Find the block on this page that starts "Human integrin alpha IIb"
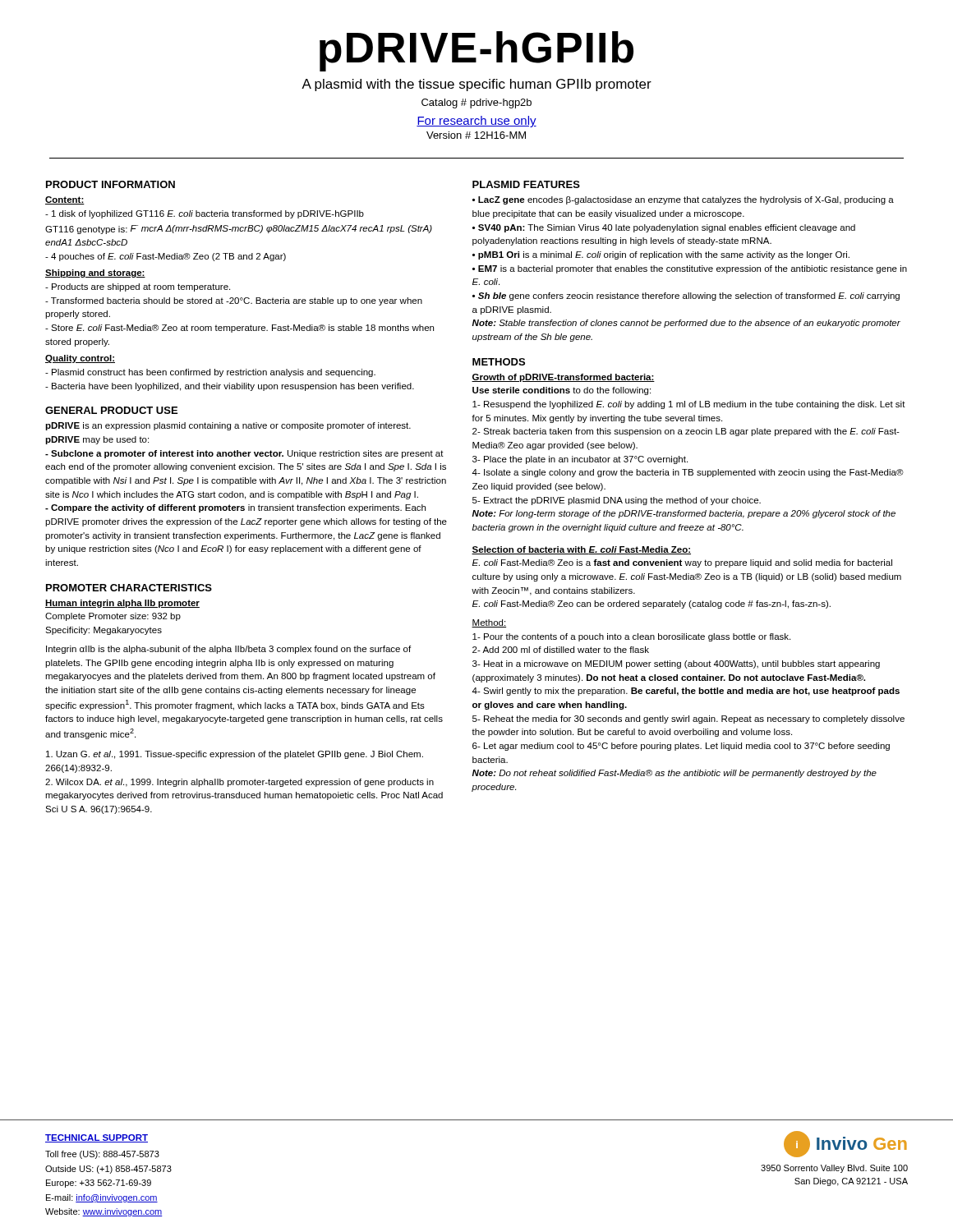This screenshot has width=953, height=1232. tap(122, 616)
